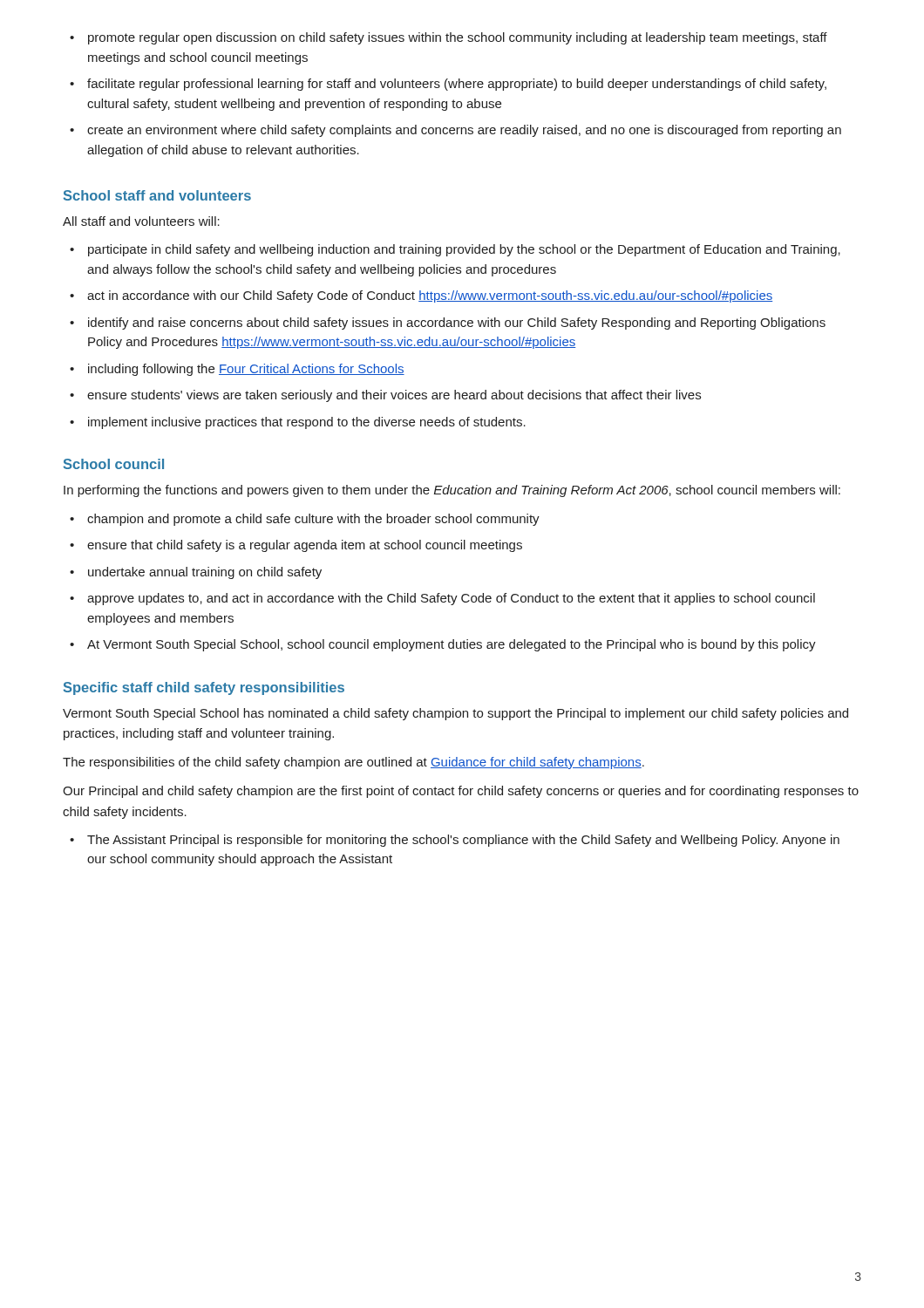The image size is (924, 1308).
Task: Where is the passage that starts "champion and promote a"?
Action: pyautogui.click(x=462, y=519)
